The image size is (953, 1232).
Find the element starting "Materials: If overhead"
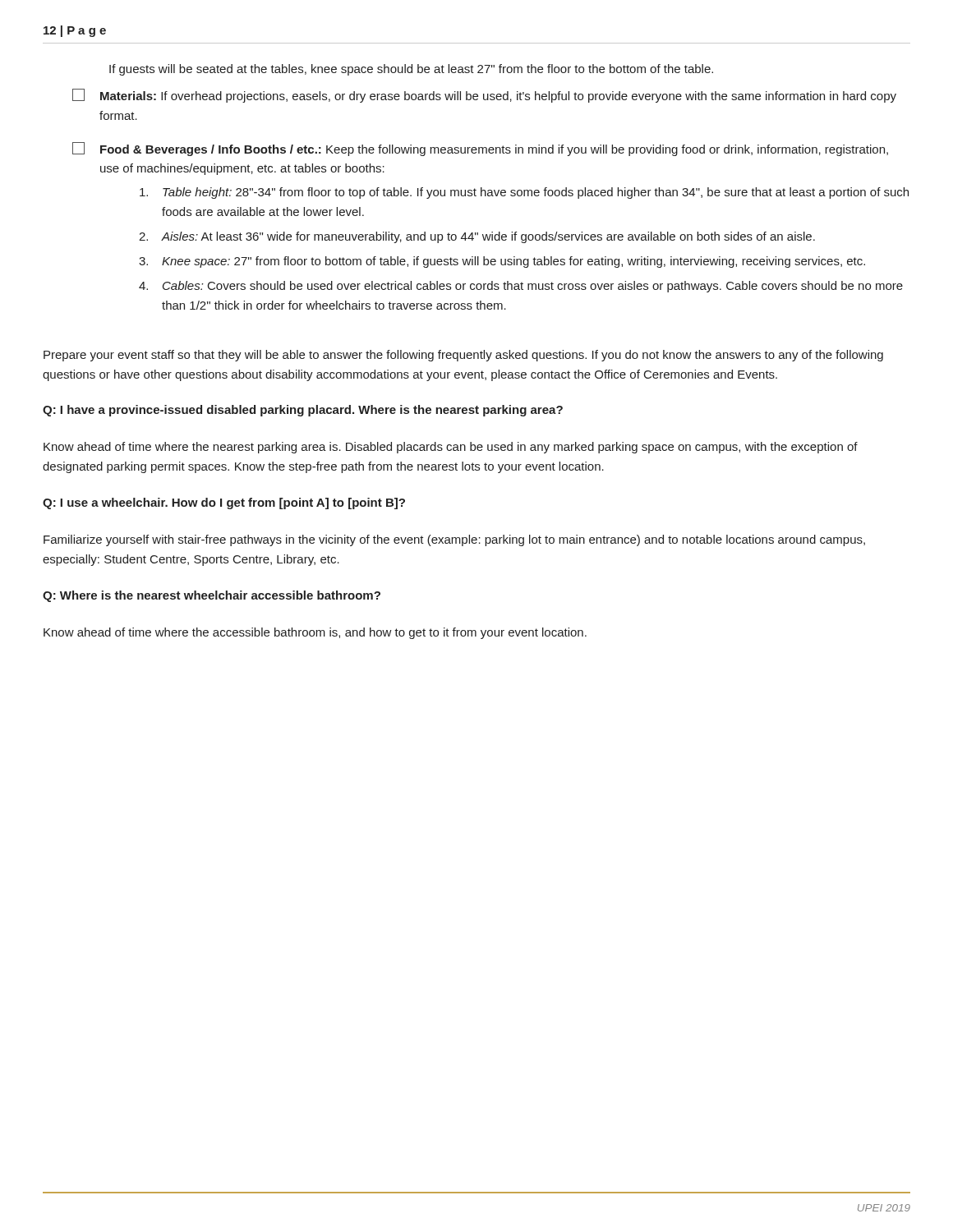coord(491,106)
